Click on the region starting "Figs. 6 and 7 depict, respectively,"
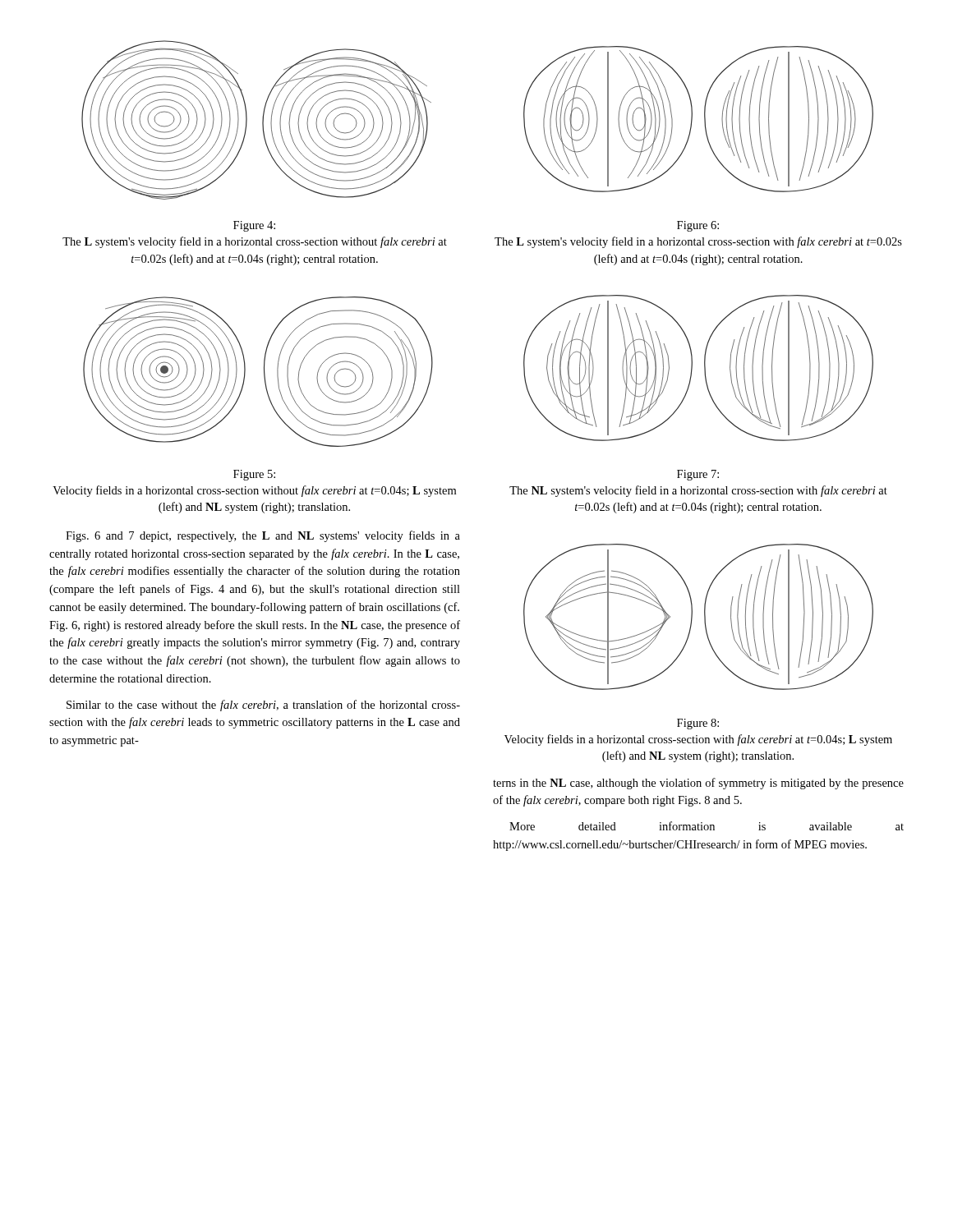The width and height of the screenshot is (953, 1232). pyautogui.click(x=255, y=607)
